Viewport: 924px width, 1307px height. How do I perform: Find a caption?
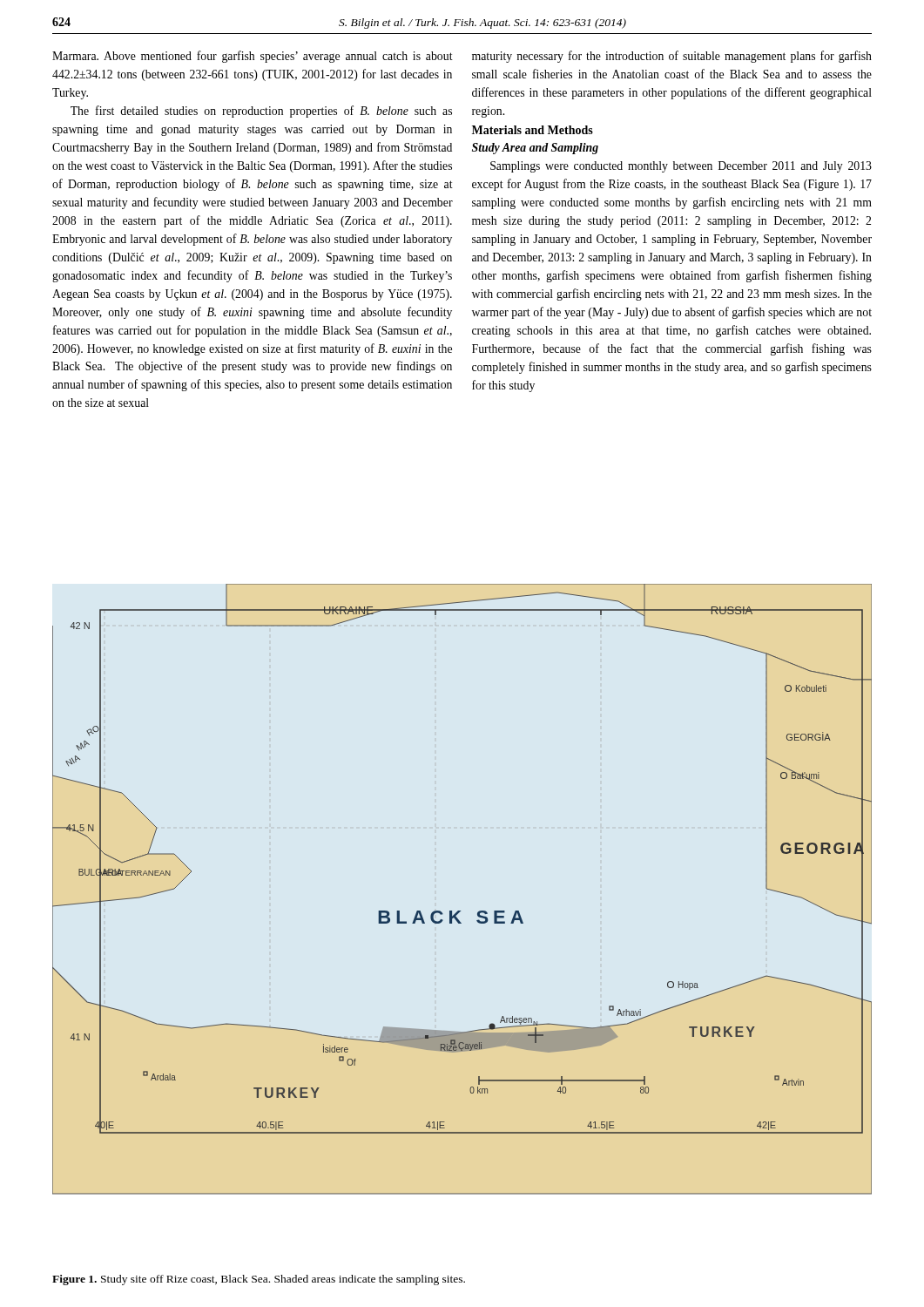pyautogui.click(x=259, y=1279)
